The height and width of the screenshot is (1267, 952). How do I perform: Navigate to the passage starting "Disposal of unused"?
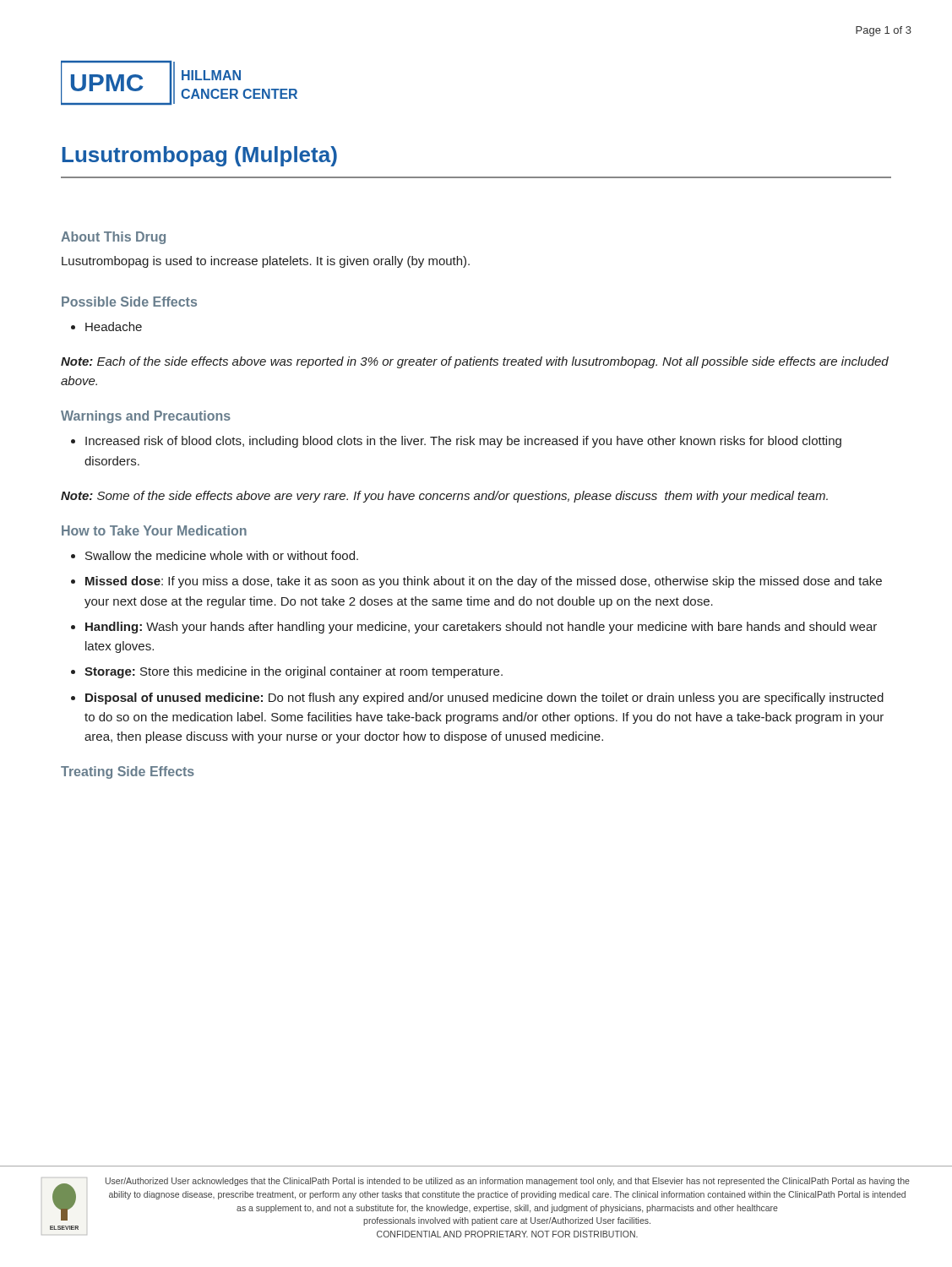(x=484, y=716)
